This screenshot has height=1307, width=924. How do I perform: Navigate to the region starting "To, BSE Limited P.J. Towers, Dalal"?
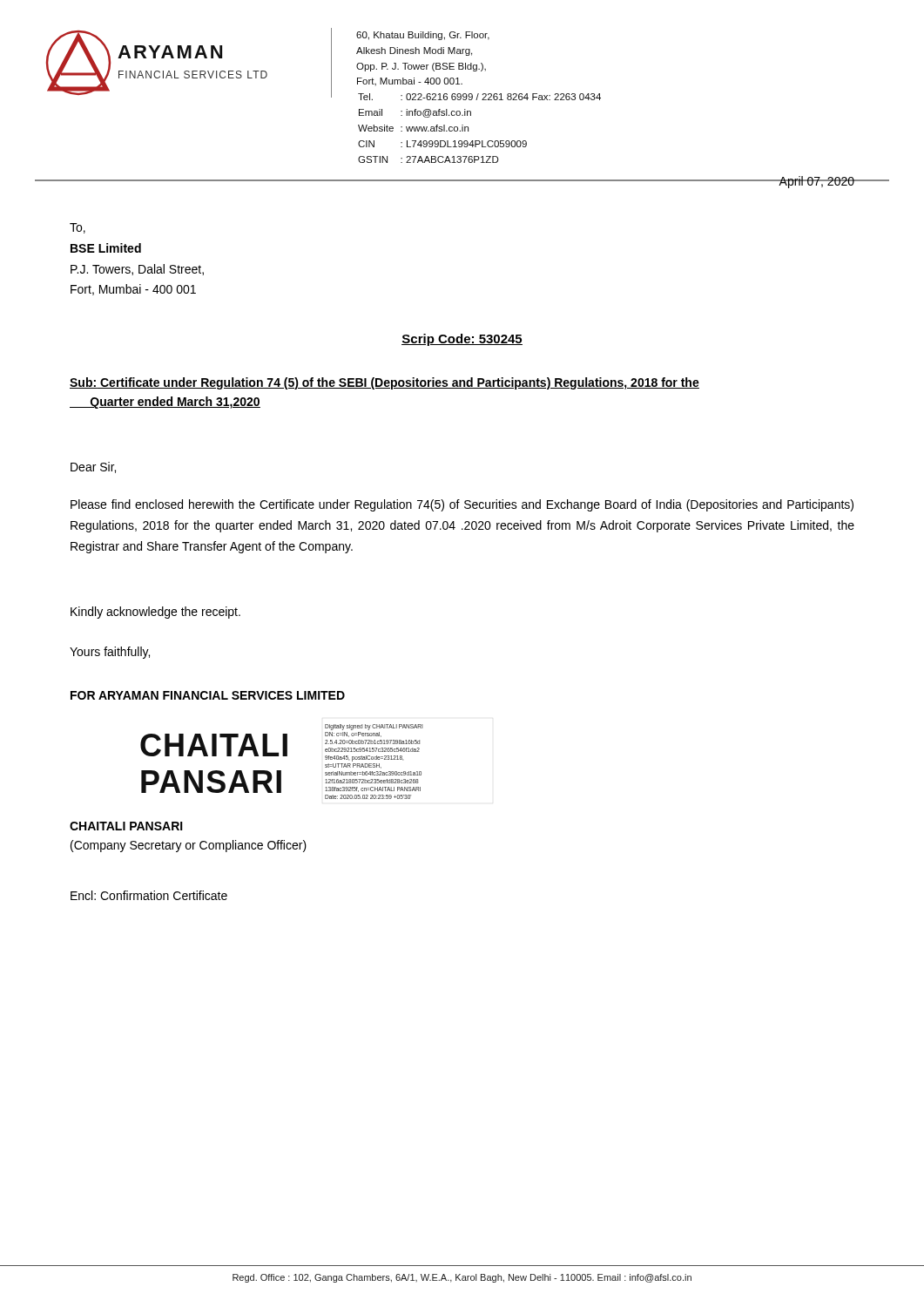pos(137,259)
